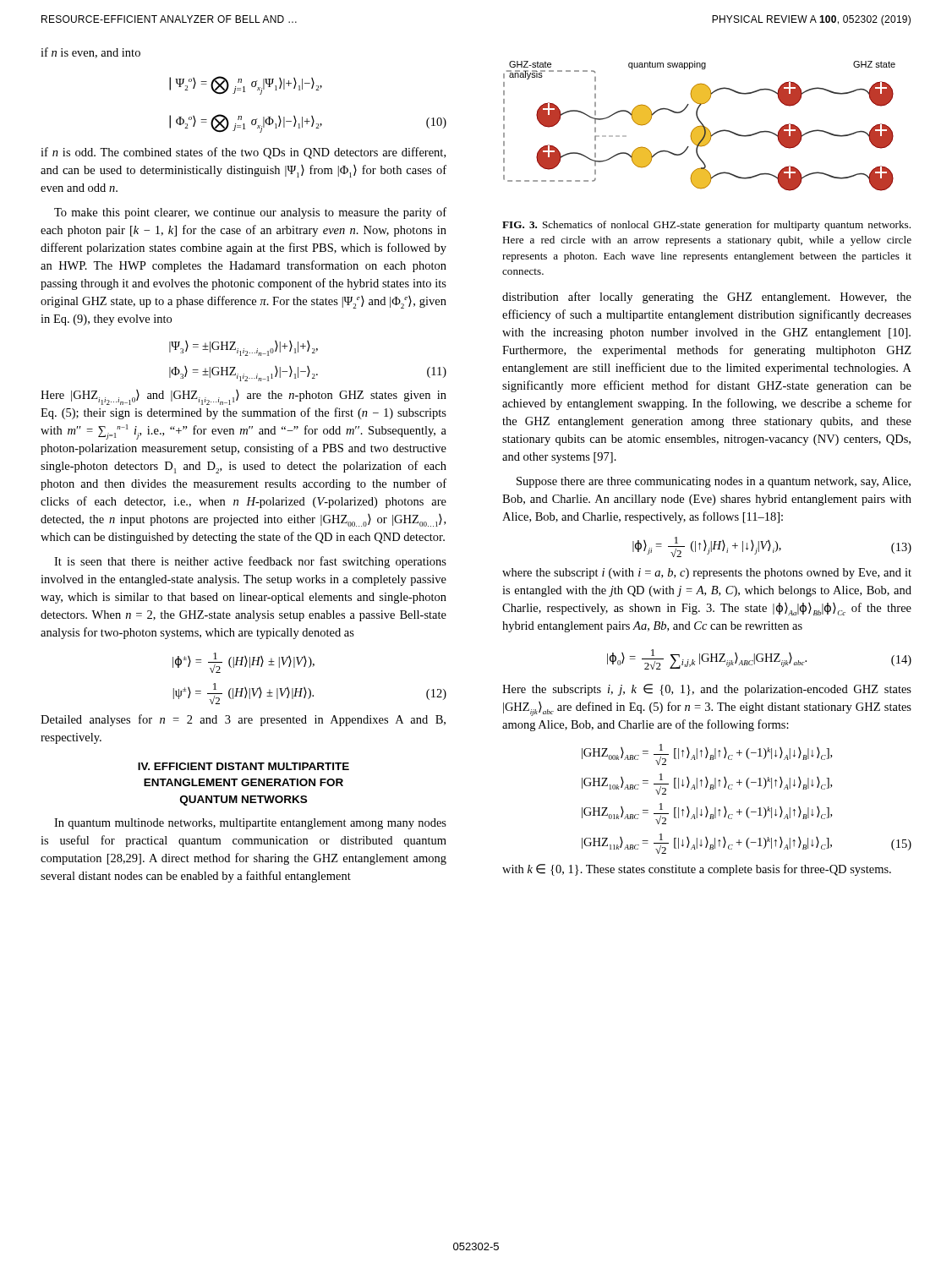Screen dimensions: 1268x952
Task: Locate the formula that opens with "|ϕ0⟩ = 1 2√2 ∑i,j,k"
Action: [707, 659]
